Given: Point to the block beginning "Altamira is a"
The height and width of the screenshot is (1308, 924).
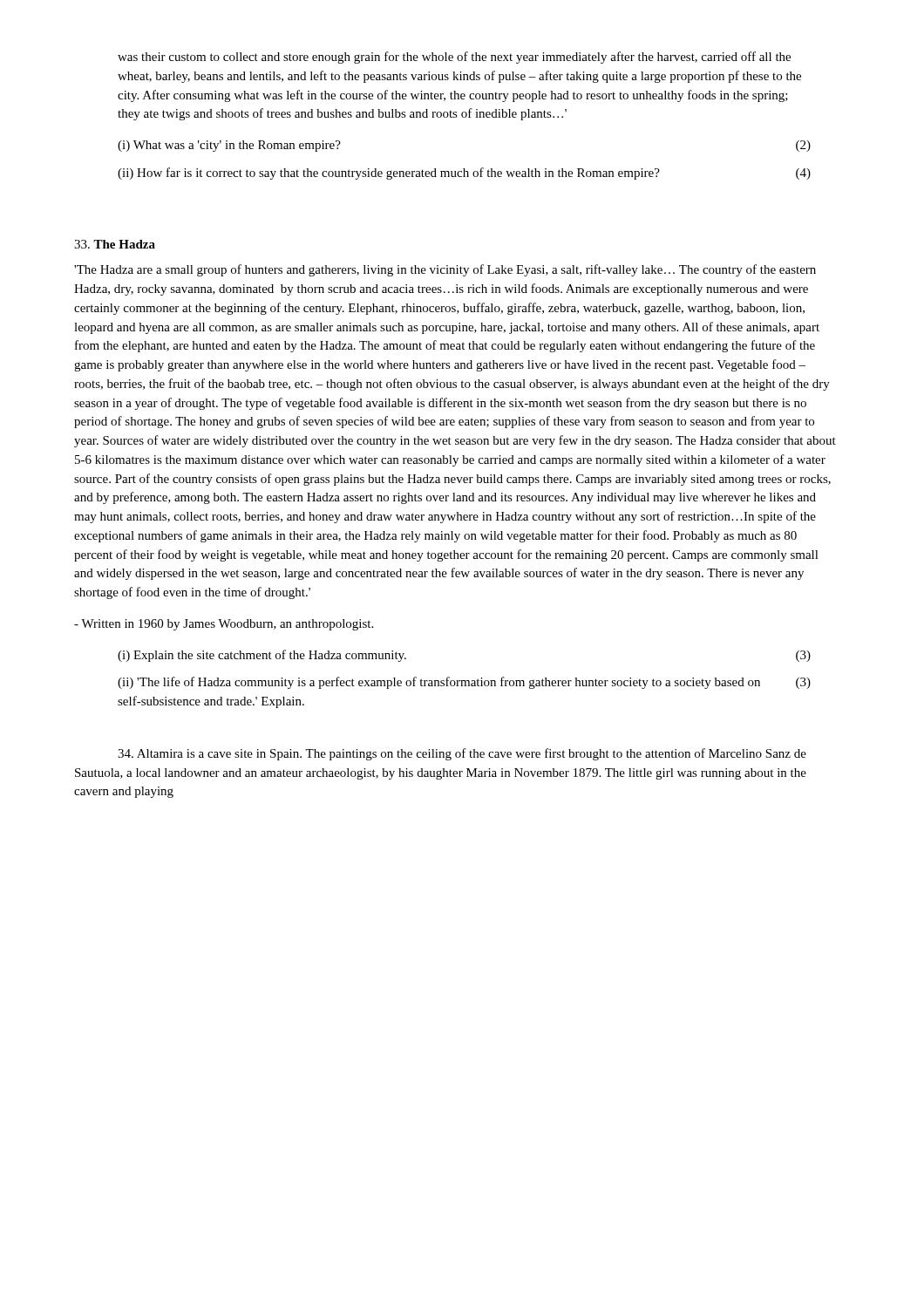Looking at the screenshot, I should pyautogui.click(x=440, y=772).
